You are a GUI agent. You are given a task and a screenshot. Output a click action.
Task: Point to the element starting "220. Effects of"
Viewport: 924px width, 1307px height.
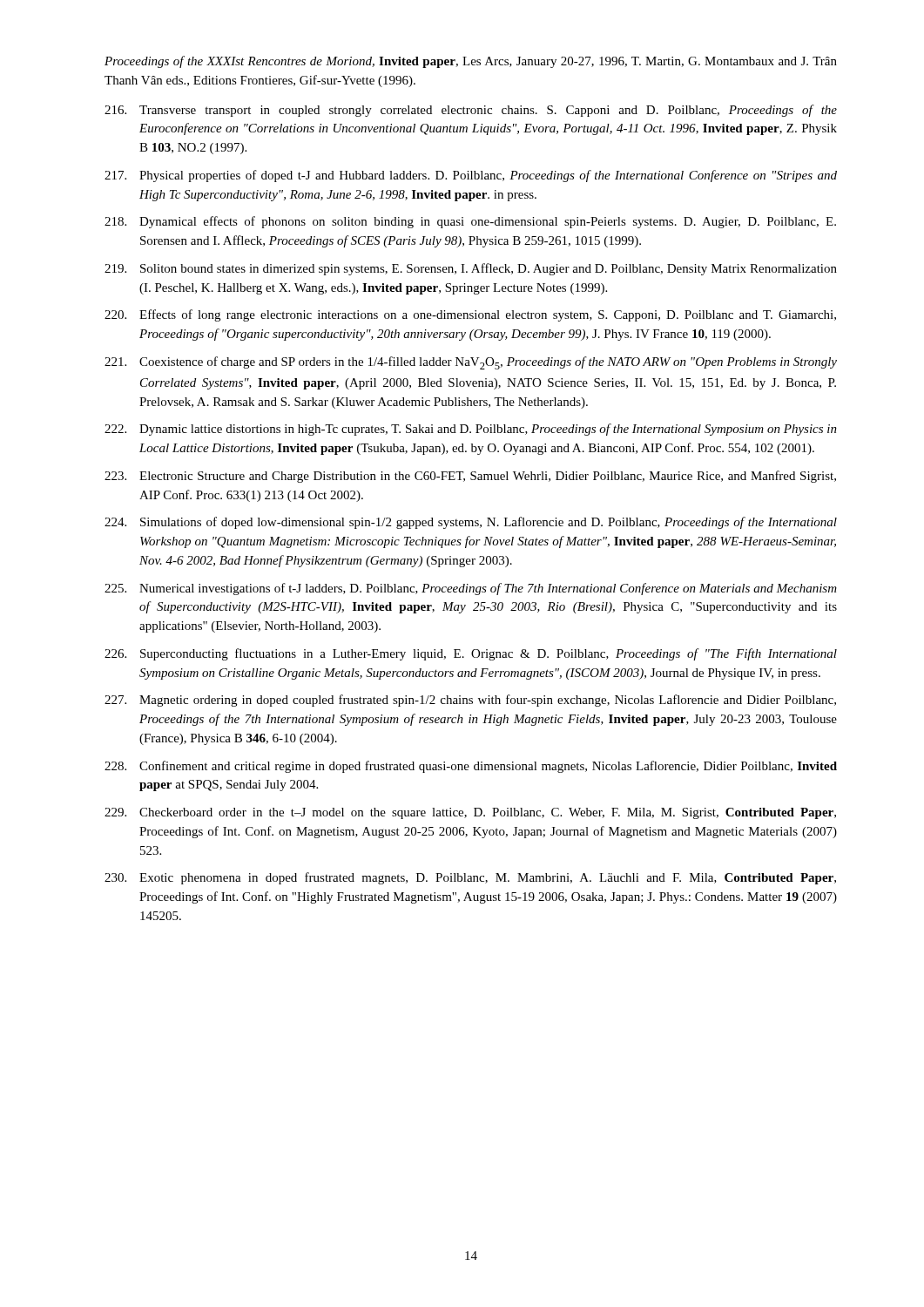click(471, 325)
